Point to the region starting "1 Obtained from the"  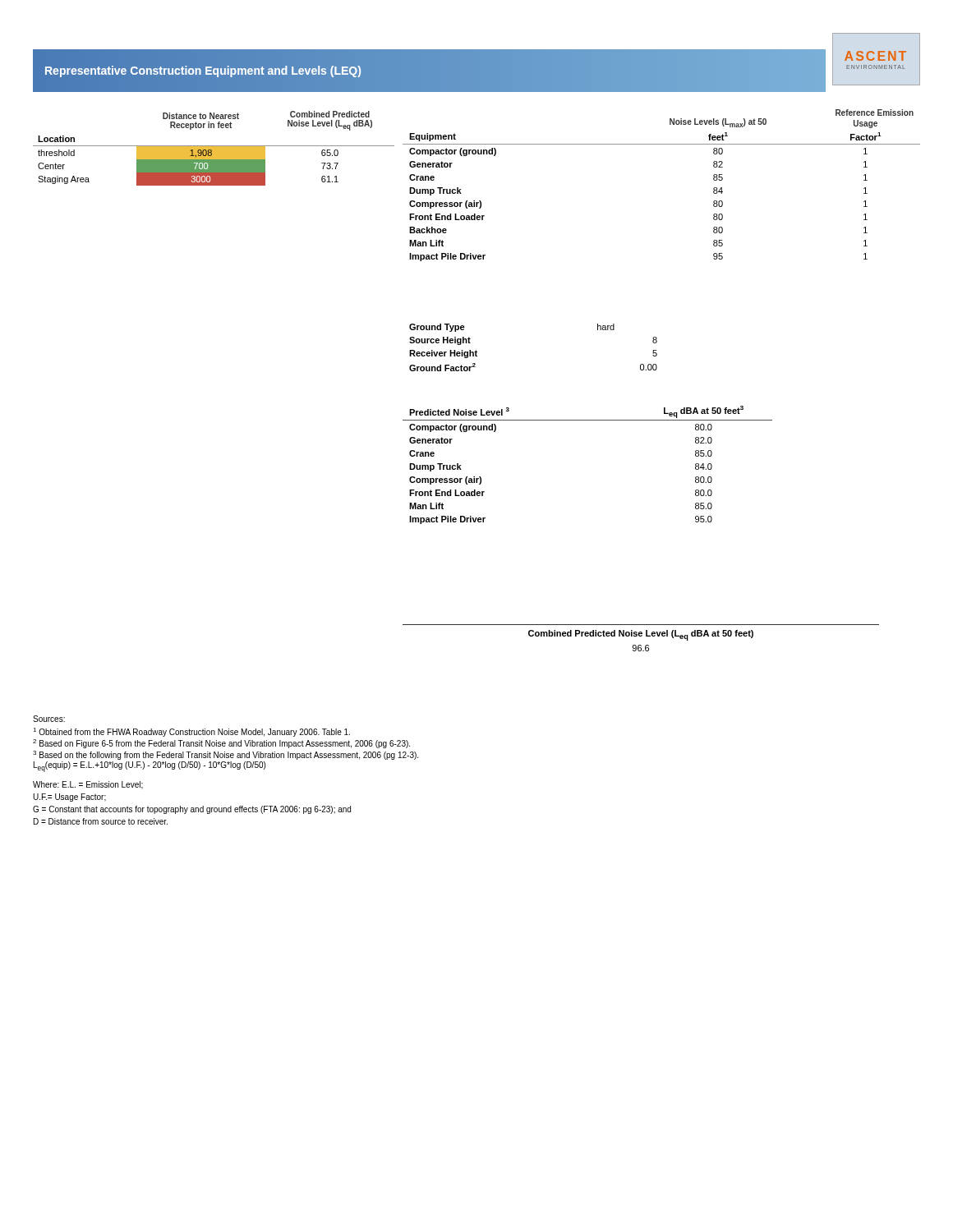click(192, 732)
